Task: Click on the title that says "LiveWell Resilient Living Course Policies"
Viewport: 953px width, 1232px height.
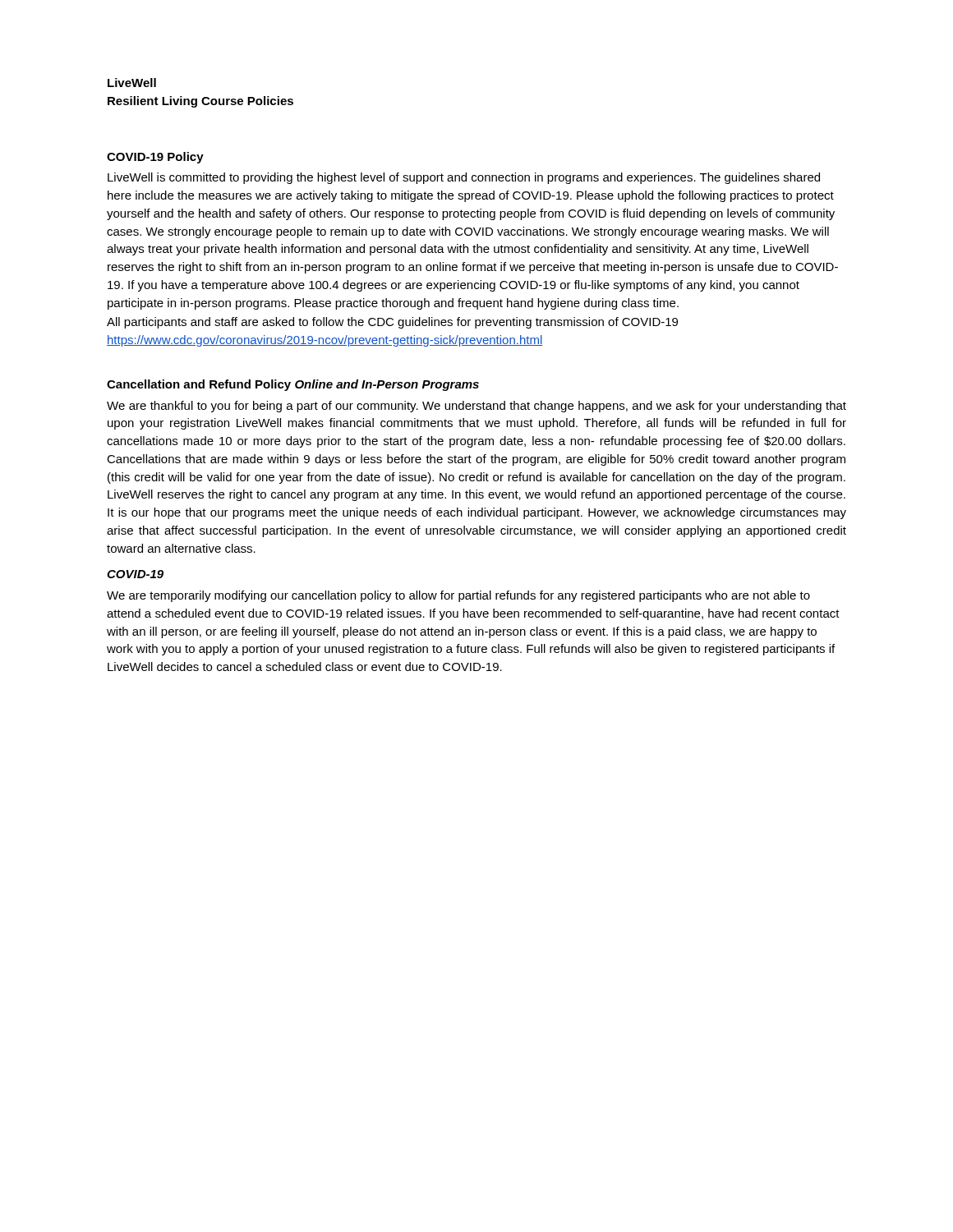Action: (132, 83)
